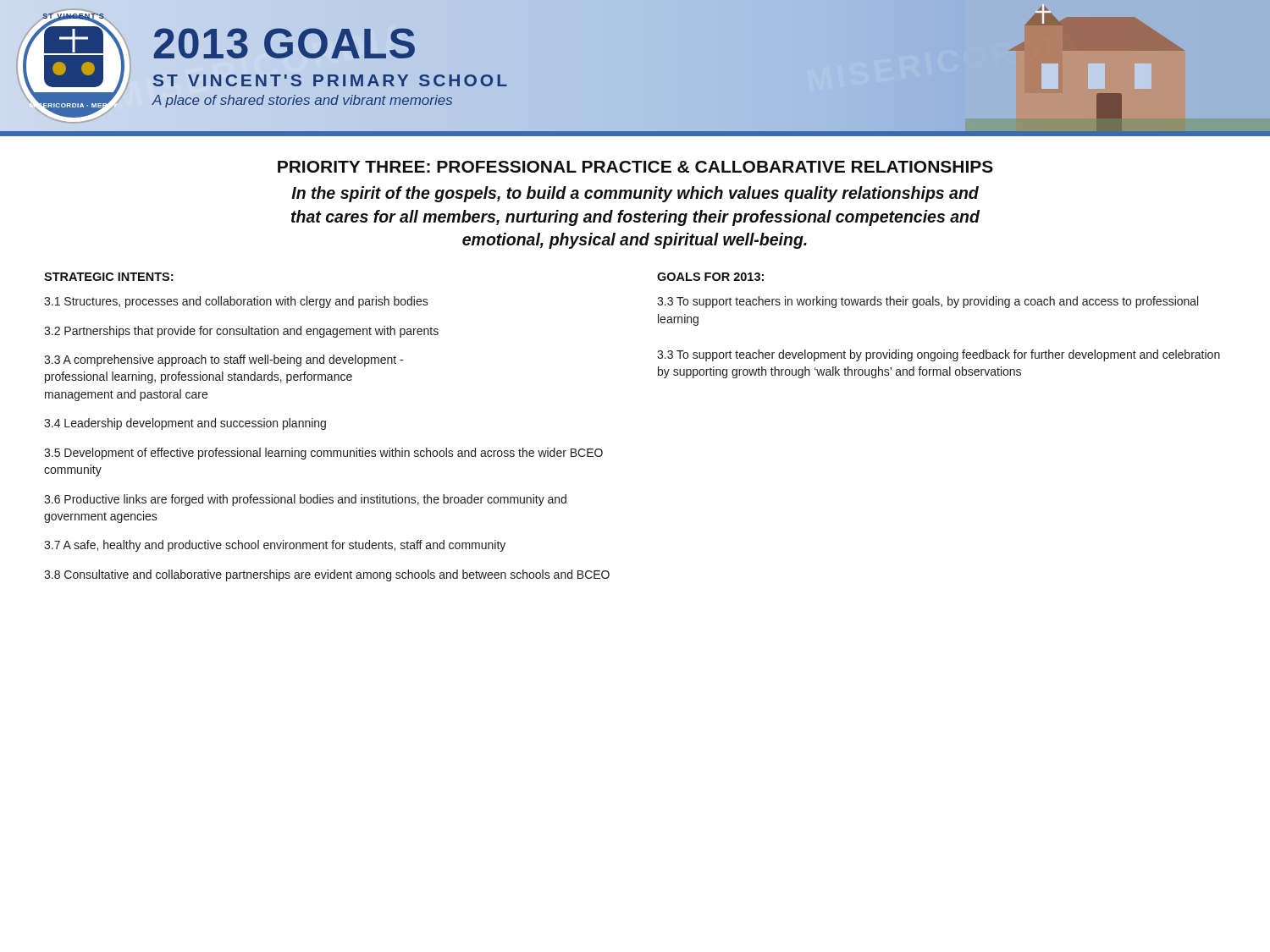Navigate to the region starting "3.3 To support teachers in"
This screenshot has height=952, width=1270.
click(x=928, y=310)
